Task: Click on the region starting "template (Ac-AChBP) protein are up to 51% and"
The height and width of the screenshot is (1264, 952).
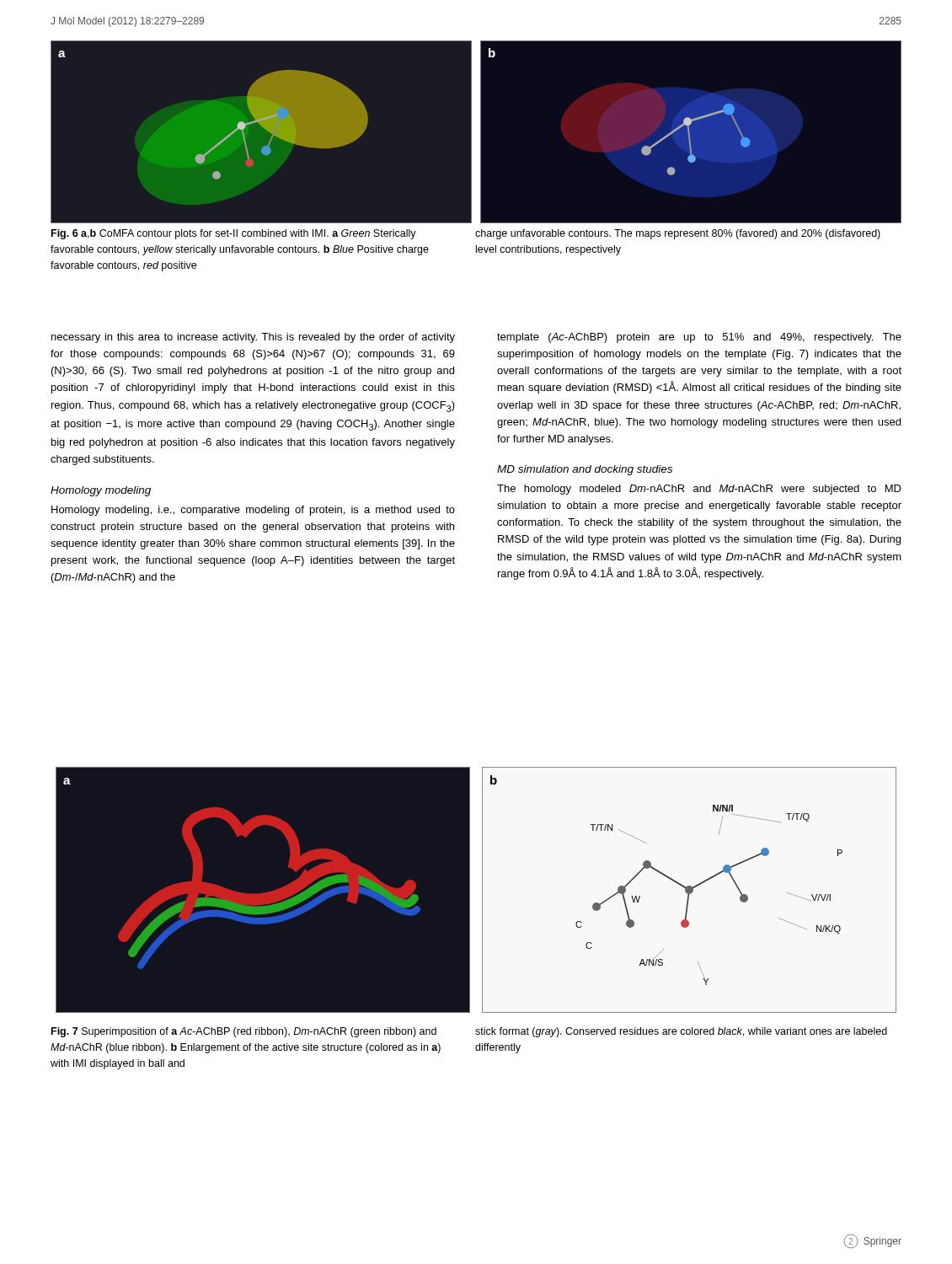Action: (x=699, y=388)
